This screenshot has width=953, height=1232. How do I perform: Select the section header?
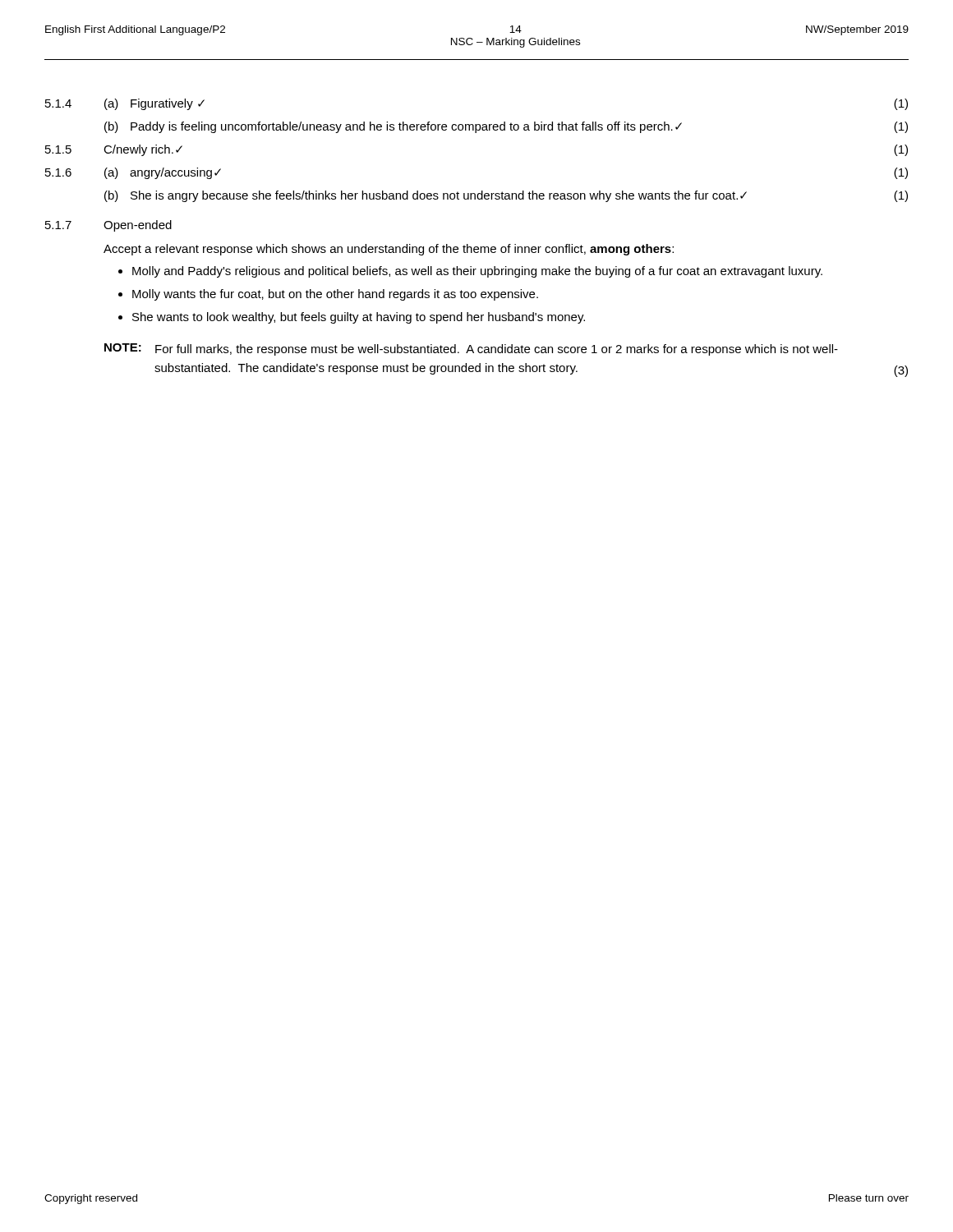click(476, 225)
